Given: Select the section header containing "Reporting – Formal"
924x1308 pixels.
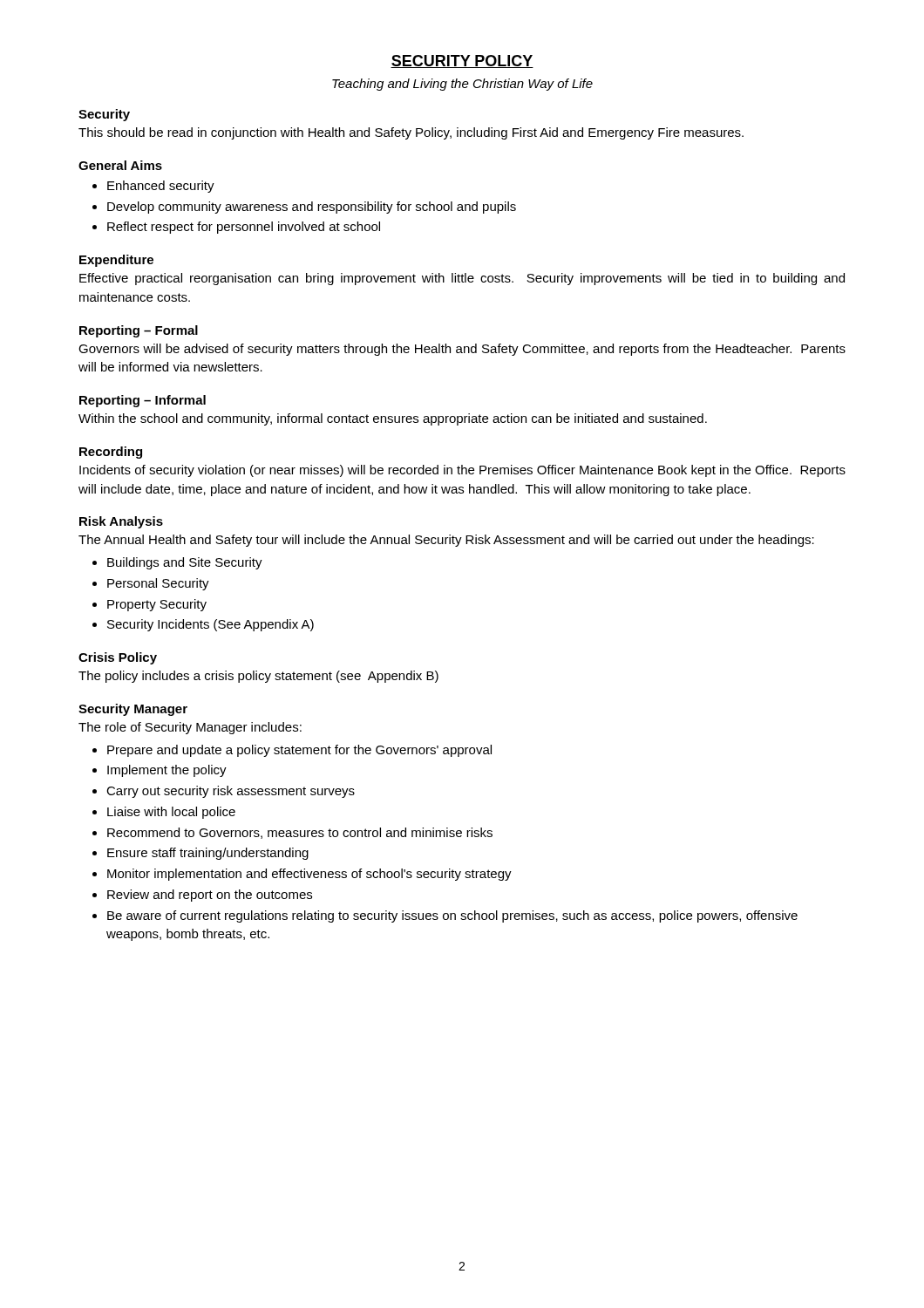Looking at the screenshot, I should pos(138,330).
